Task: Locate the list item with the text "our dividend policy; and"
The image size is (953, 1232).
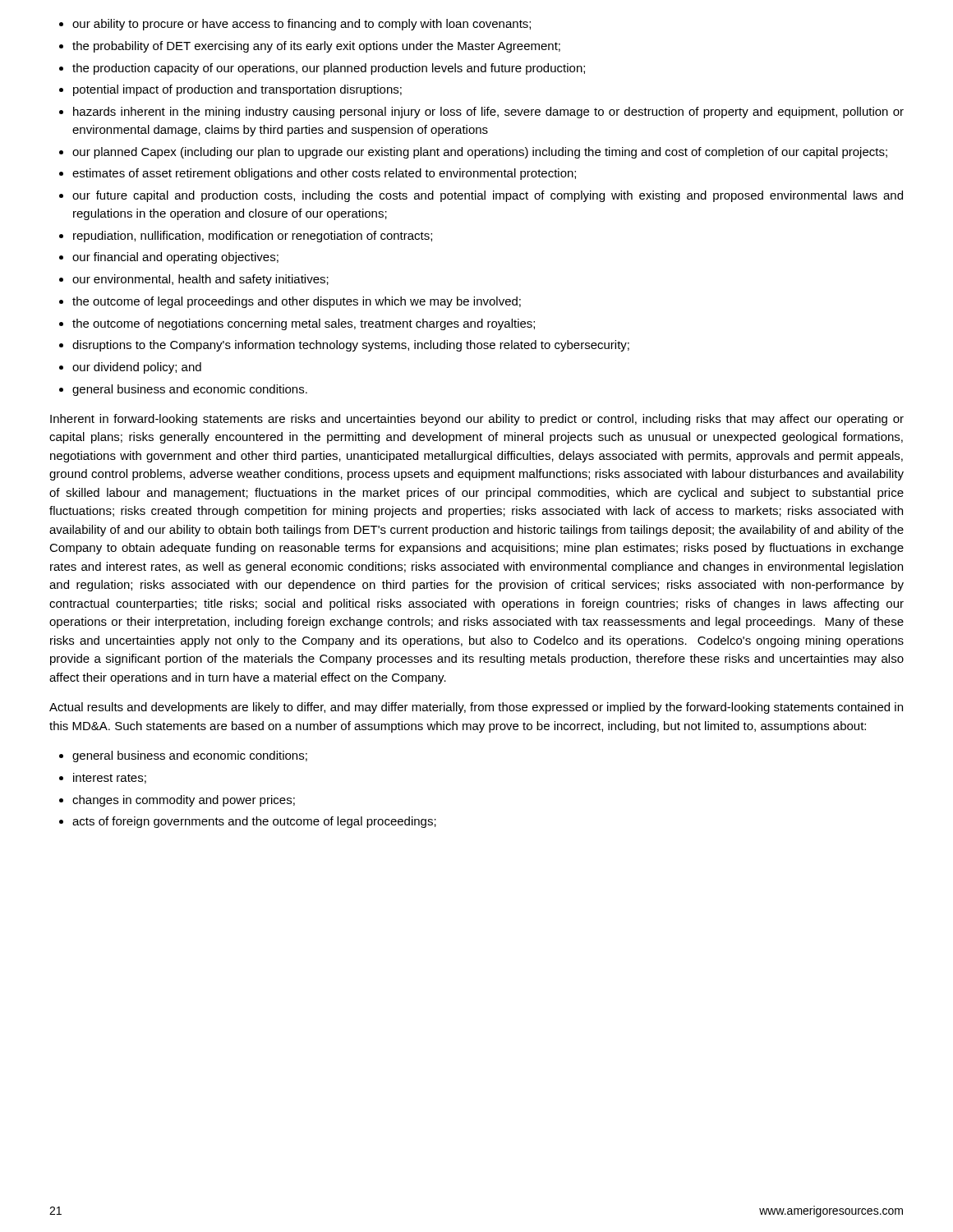Action: 137,368
